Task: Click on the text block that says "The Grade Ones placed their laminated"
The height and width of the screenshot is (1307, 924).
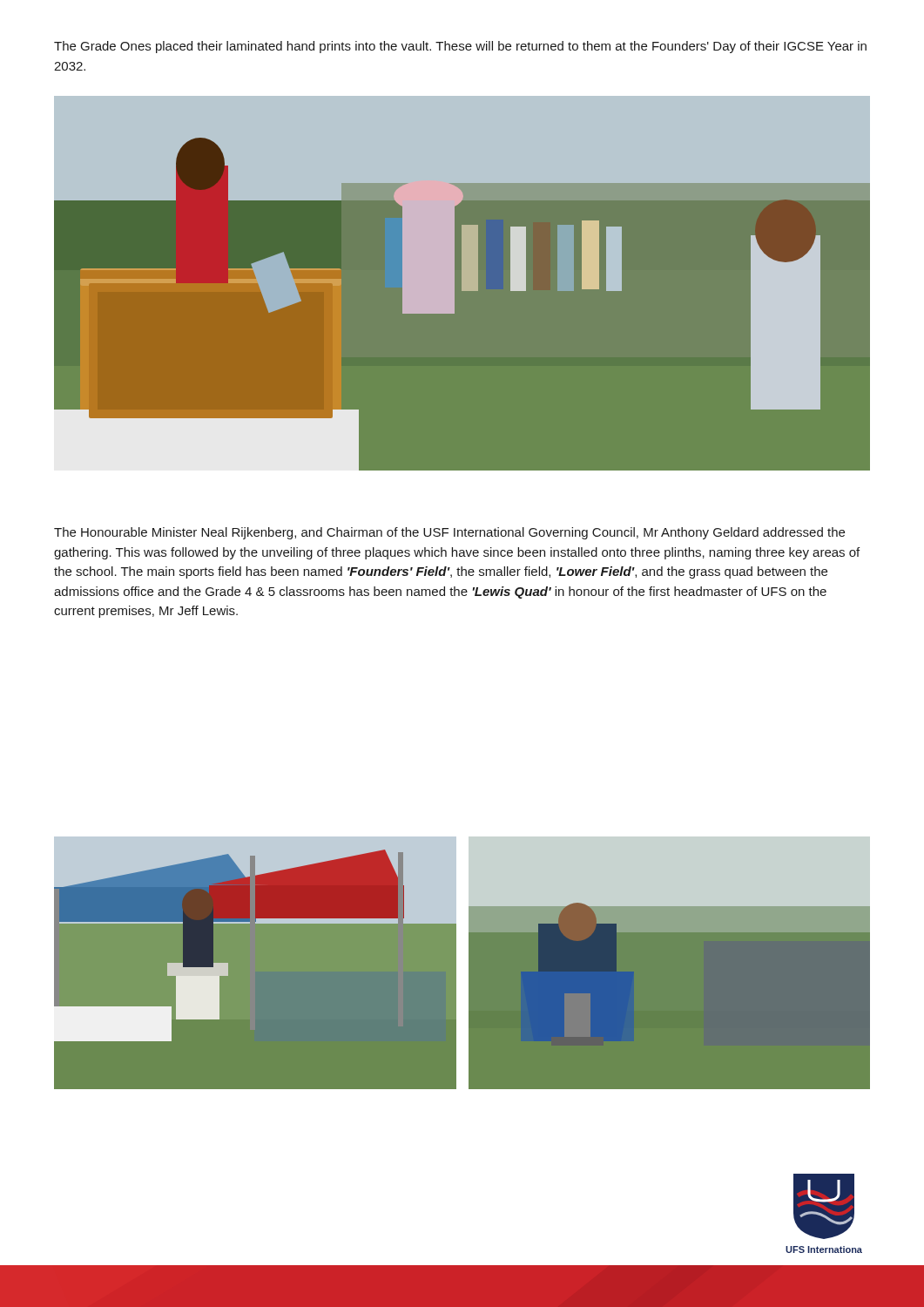Action: [461, 56]
